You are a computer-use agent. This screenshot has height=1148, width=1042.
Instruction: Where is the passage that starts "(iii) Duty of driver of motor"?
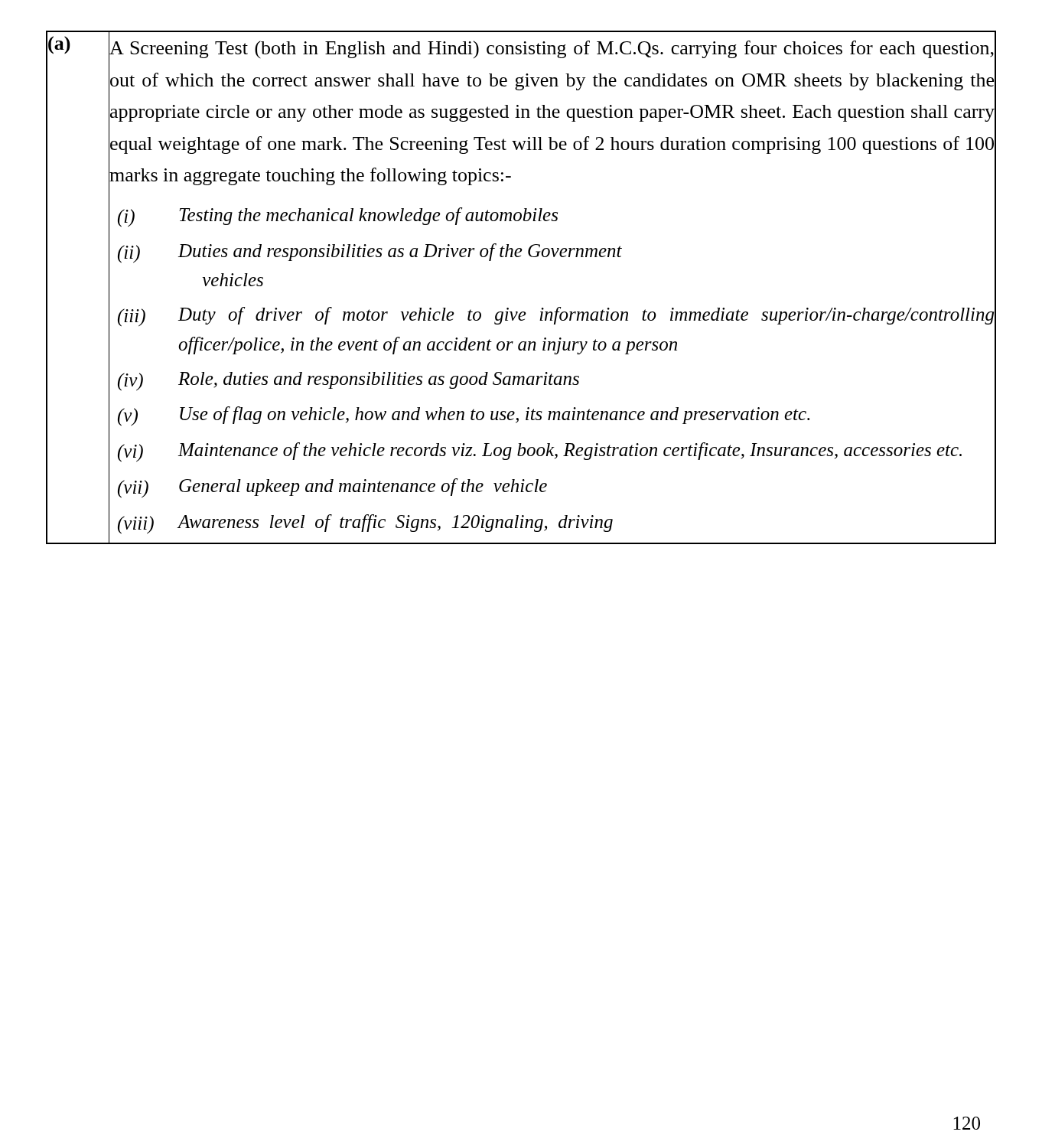556,330
